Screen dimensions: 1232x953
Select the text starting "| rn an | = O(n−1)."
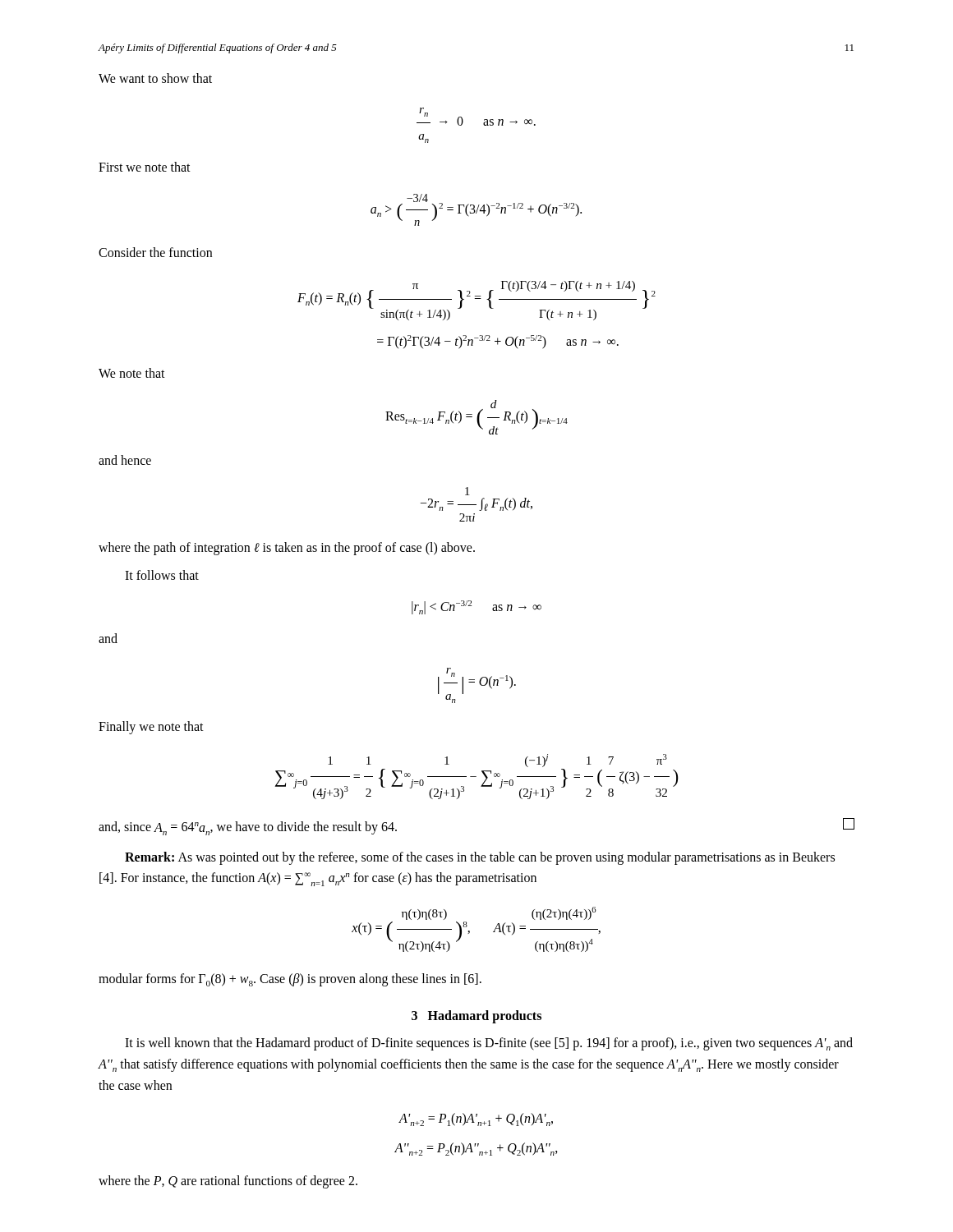(476, 683)
